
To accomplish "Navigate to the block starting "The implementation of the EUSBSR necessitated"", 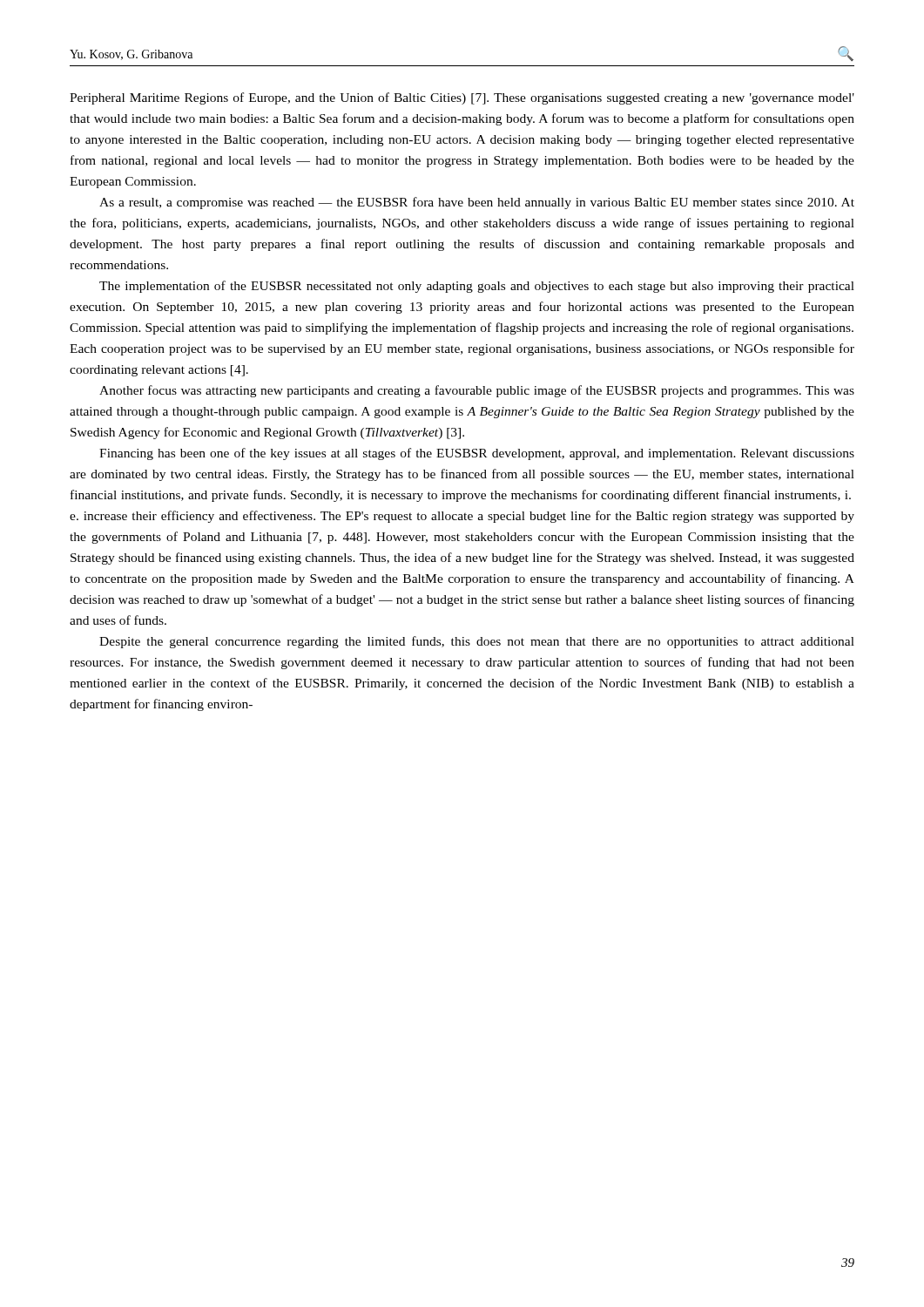I will click(x=462, y=328).
